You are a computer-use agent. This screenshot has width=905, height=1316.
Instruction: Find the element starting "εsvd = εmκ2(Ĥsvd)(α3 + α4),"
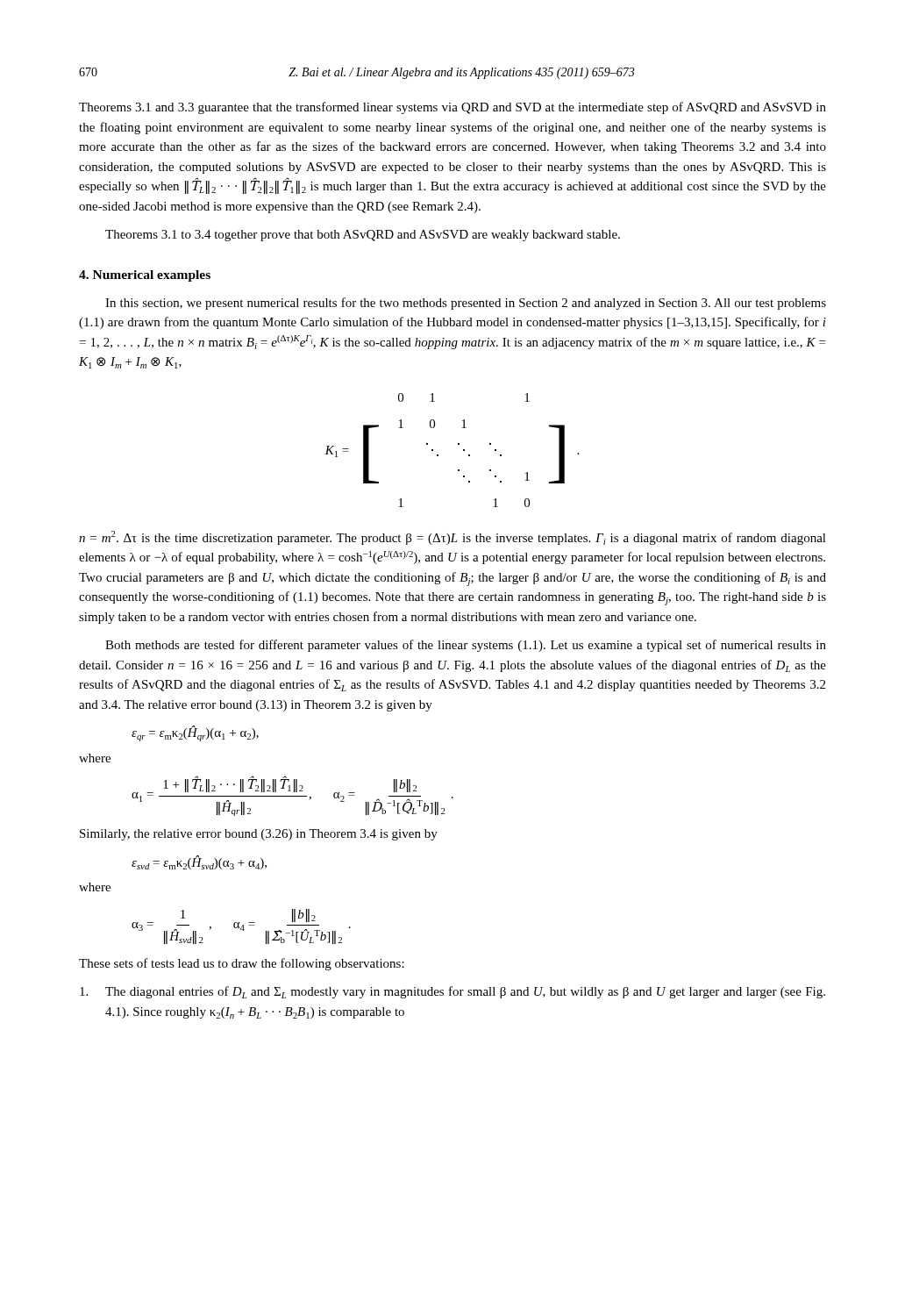coord(199,862)
